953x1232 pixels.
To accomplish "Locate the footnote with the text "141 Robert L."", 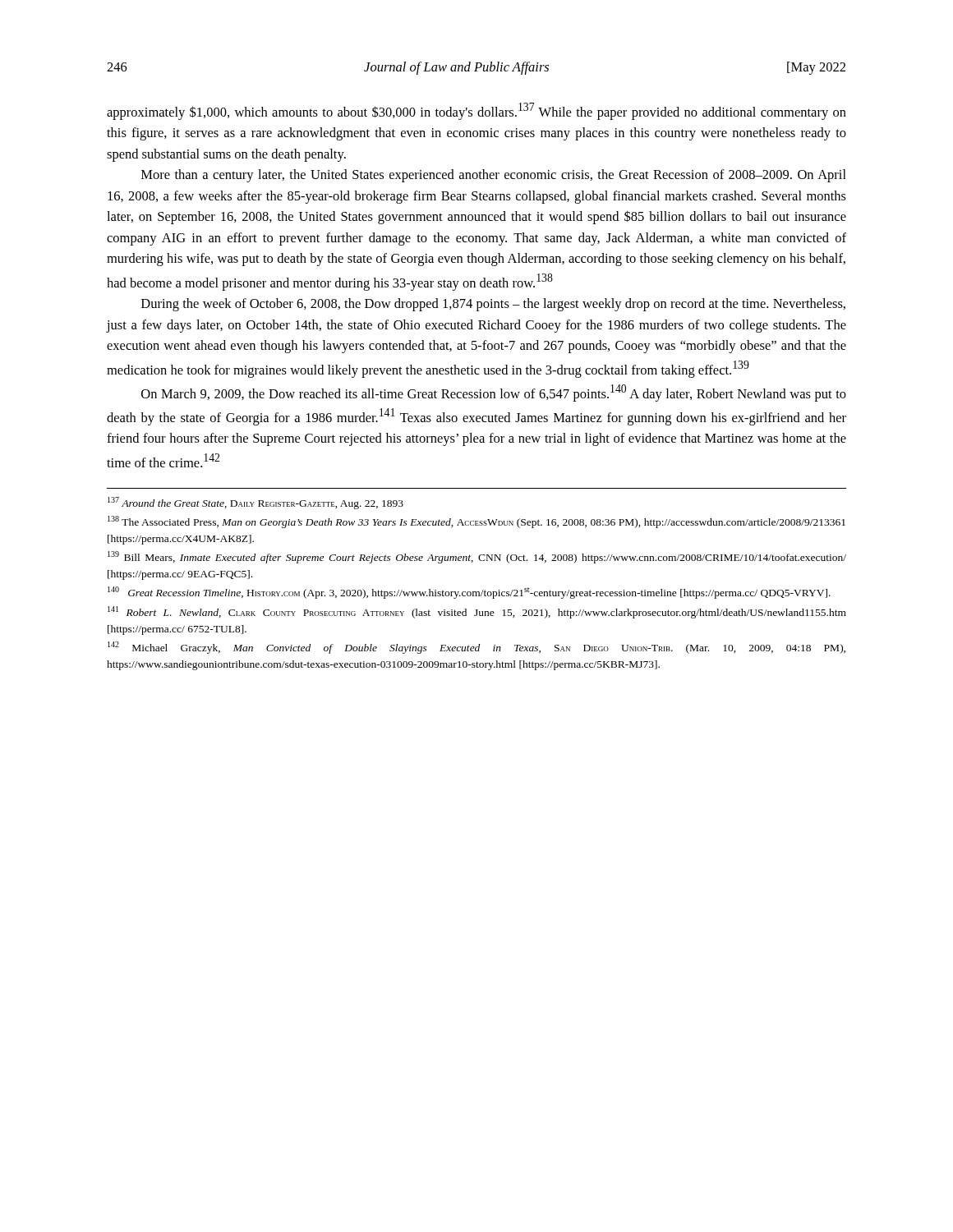I will tap(476, 619).
